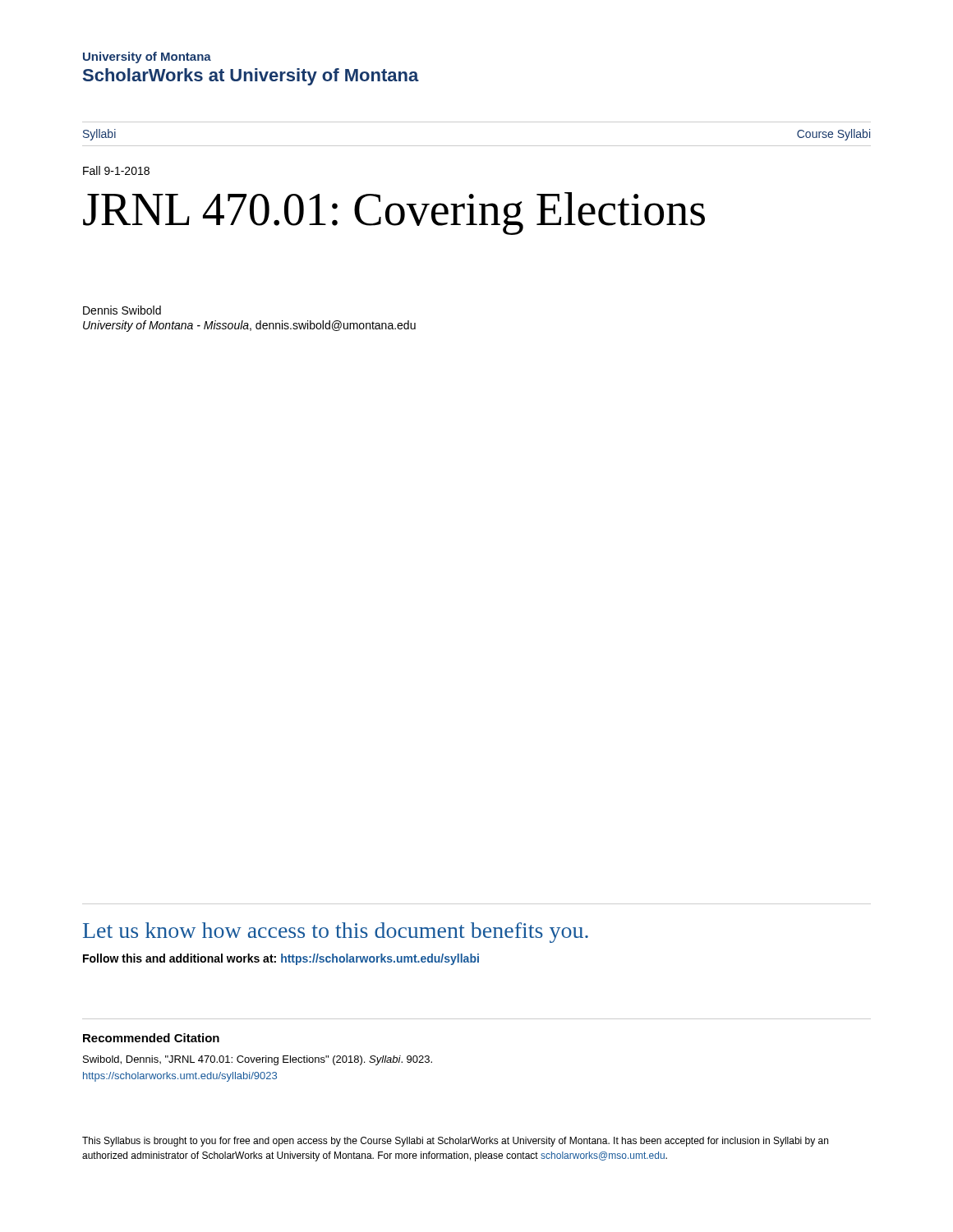Select the element starting "Fall 9-1-2018"
Screen dimensions: 1232x953
(x=116, y=171)
